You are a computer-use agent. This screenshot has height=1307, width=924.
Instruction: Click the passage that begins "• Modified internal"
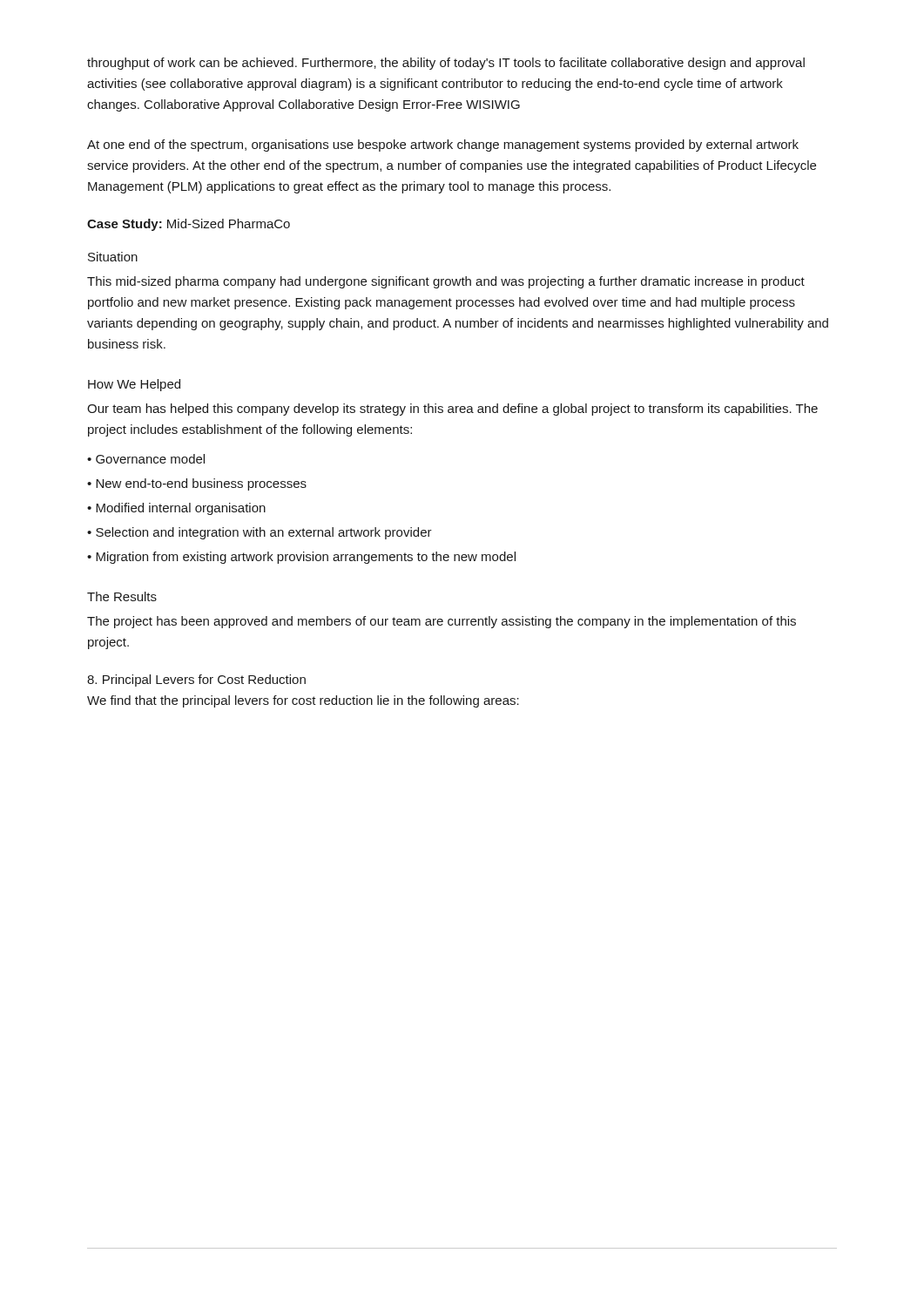[177, 508]
